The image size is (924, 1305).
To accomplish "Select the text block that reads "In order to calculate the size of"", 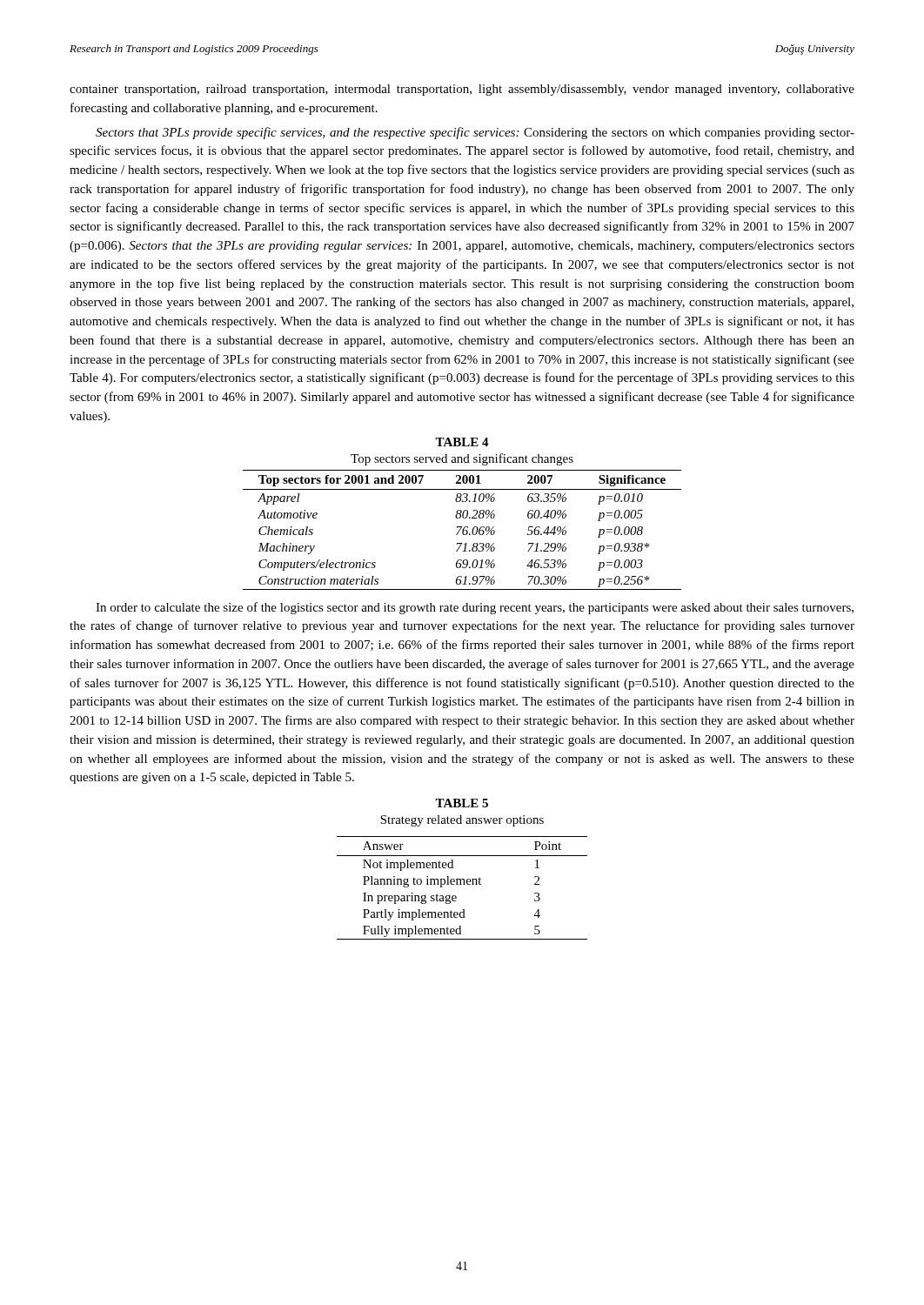I will tap(462, 693).
